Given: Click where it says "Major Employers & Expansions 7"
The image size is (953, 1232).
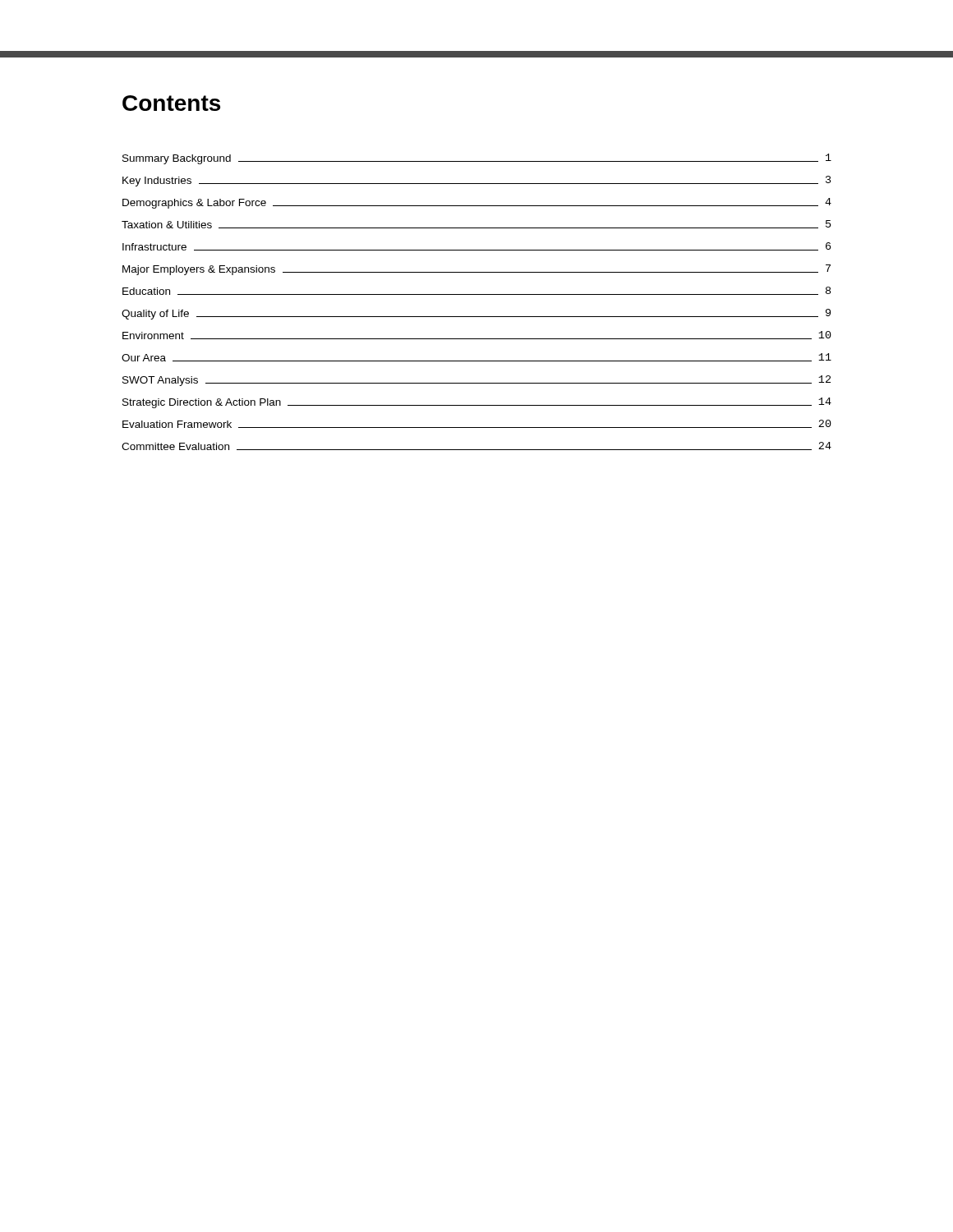Looking at the screenshot, I should point(476,269).
